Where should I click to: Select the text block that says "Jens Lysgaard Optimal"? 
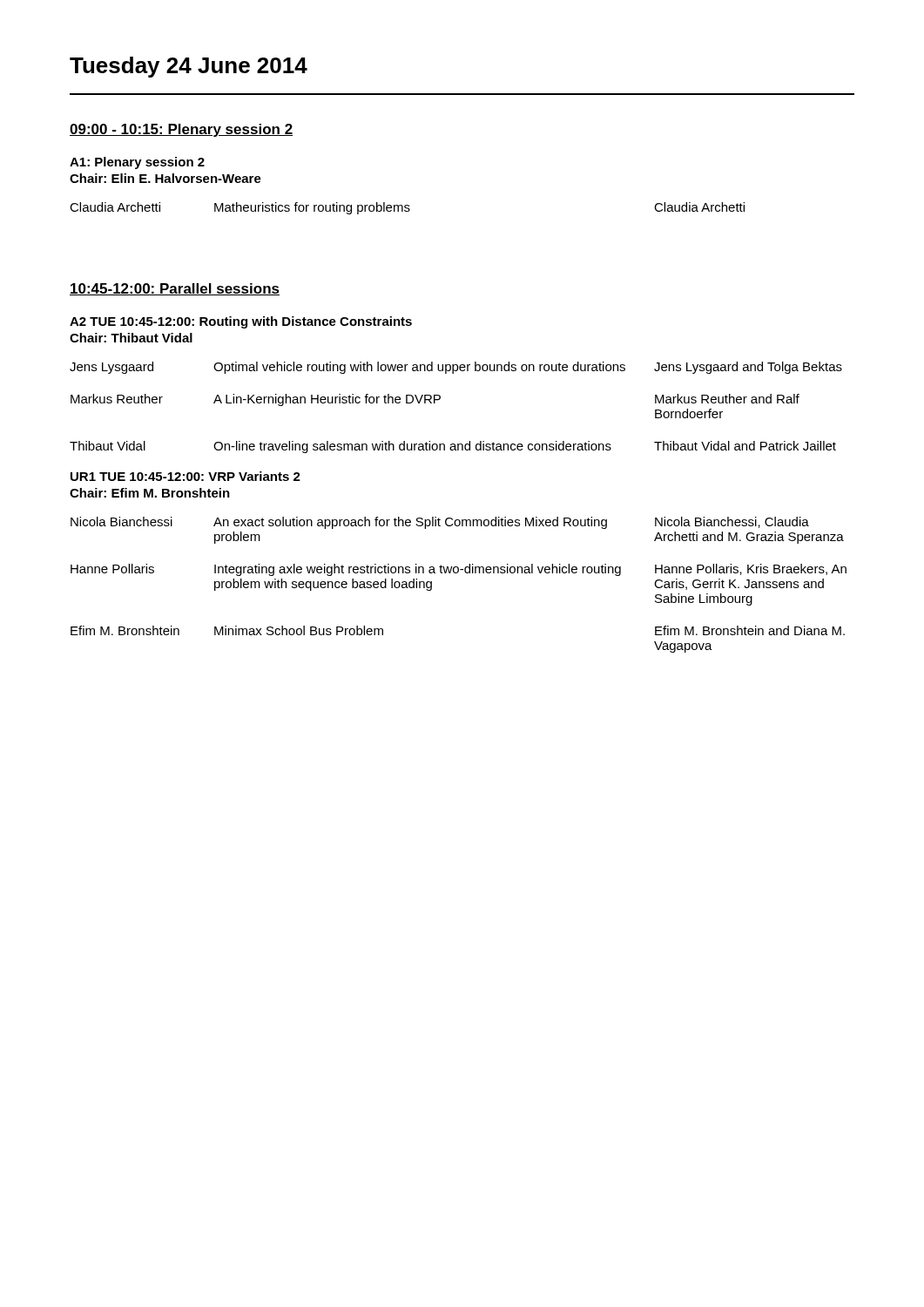click(462, 366)
